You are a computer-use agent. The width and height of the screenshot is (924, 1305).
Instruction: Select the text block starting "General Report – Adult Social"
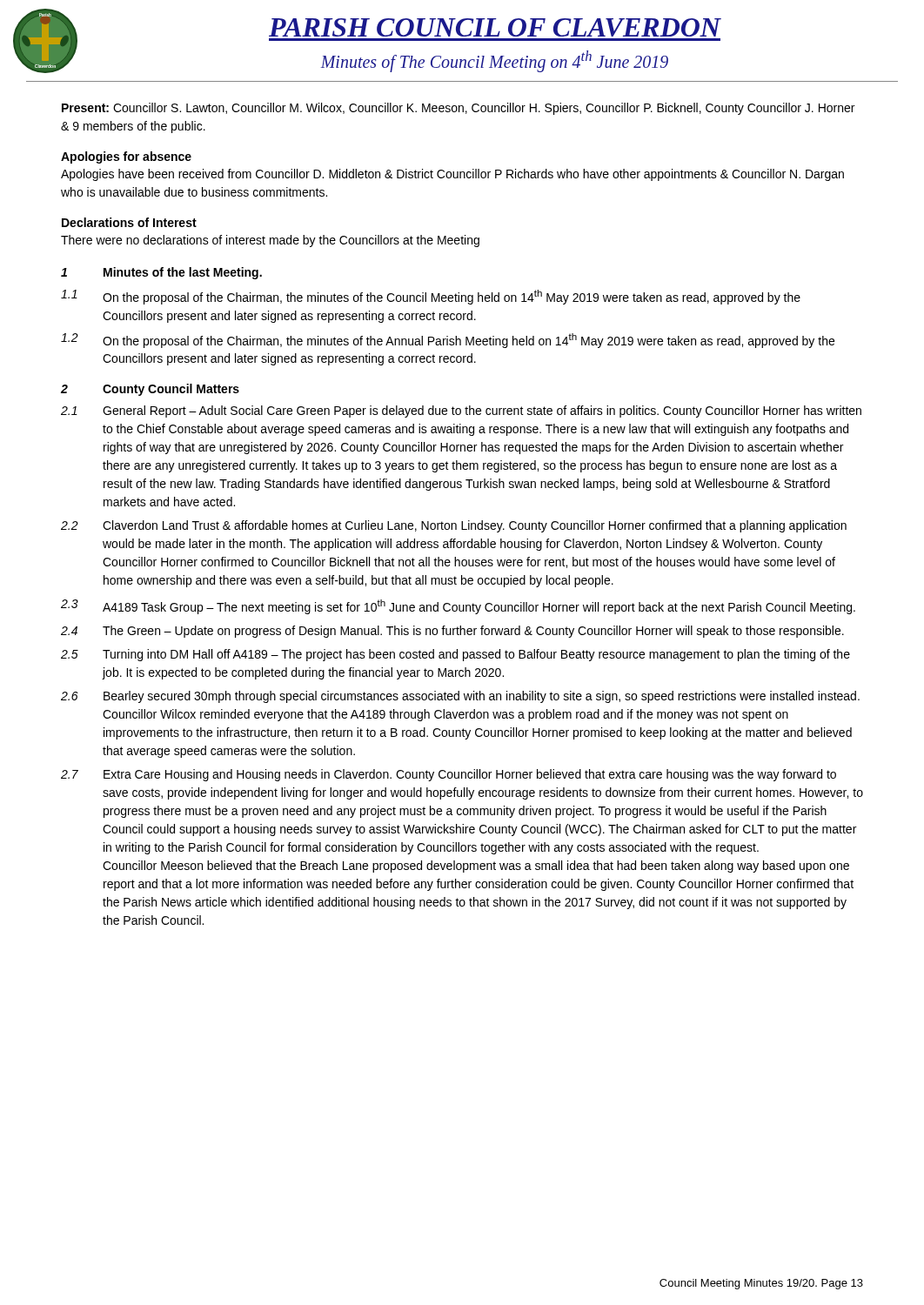pyautogui.click(x=482, y=457)
